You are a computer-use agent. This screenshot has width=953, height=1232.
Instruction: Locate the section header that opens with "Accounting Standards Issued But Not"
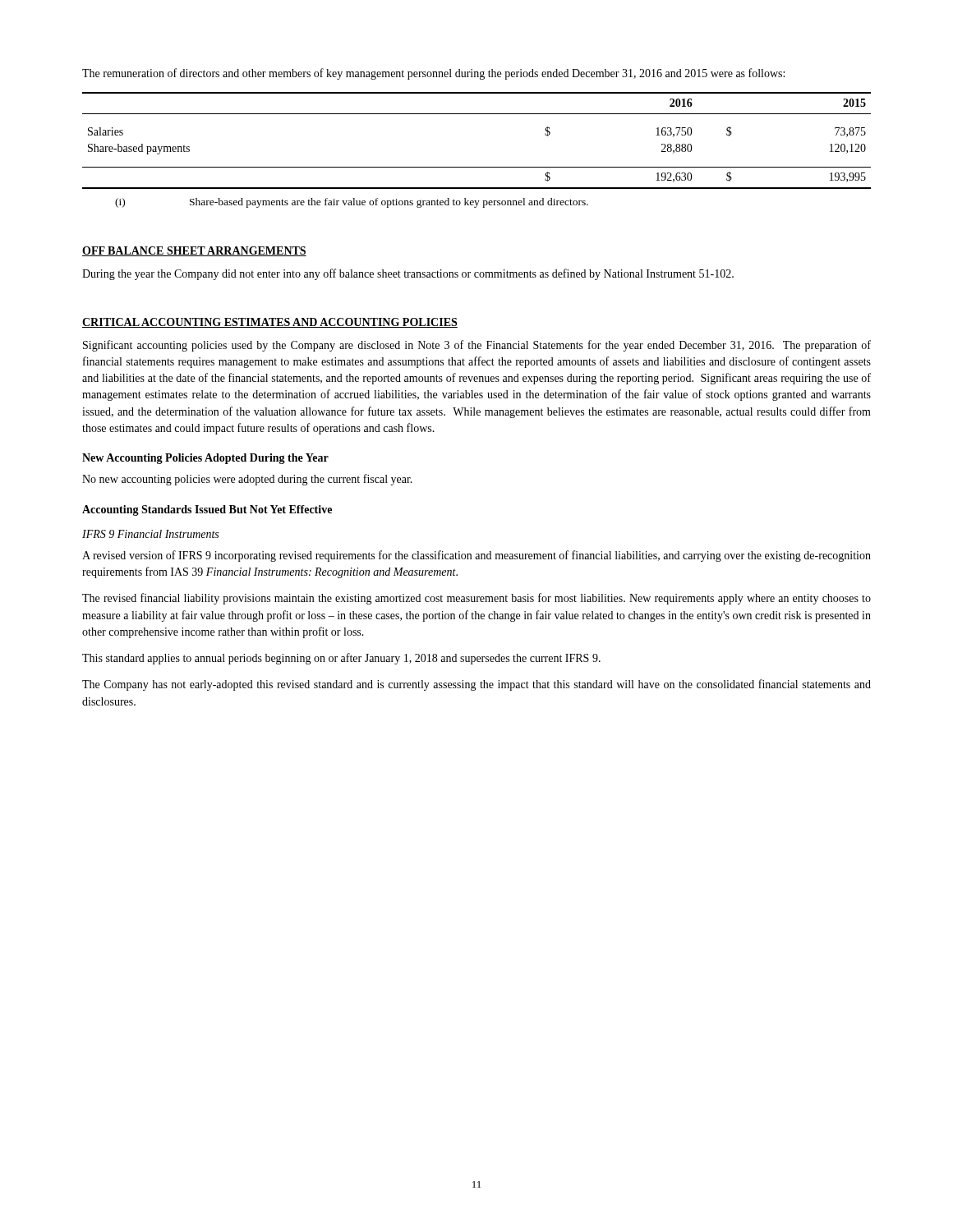click(x=207, y=509)
